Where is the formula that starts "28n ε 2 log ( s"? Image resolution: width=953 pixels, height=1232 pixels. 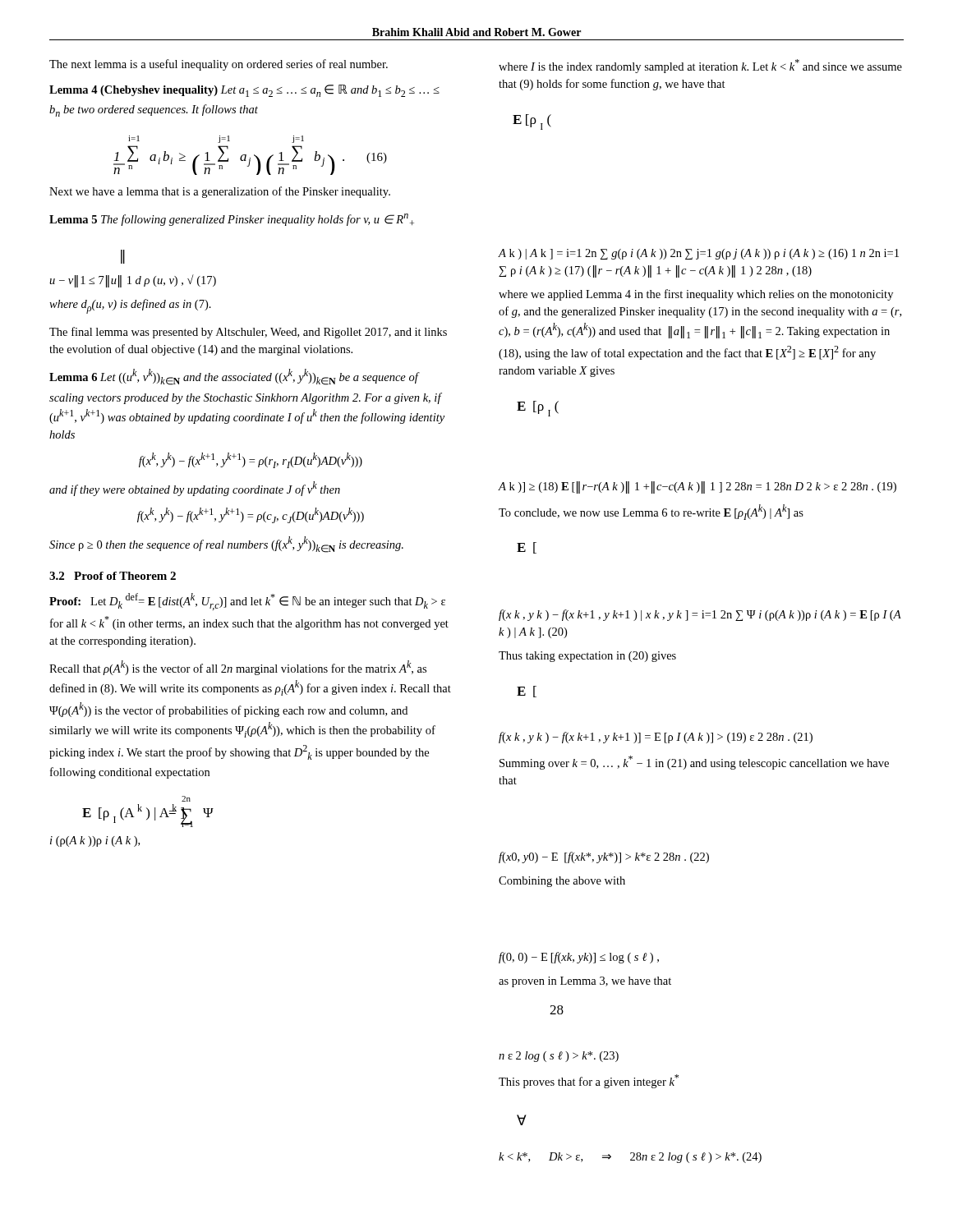557,1010
